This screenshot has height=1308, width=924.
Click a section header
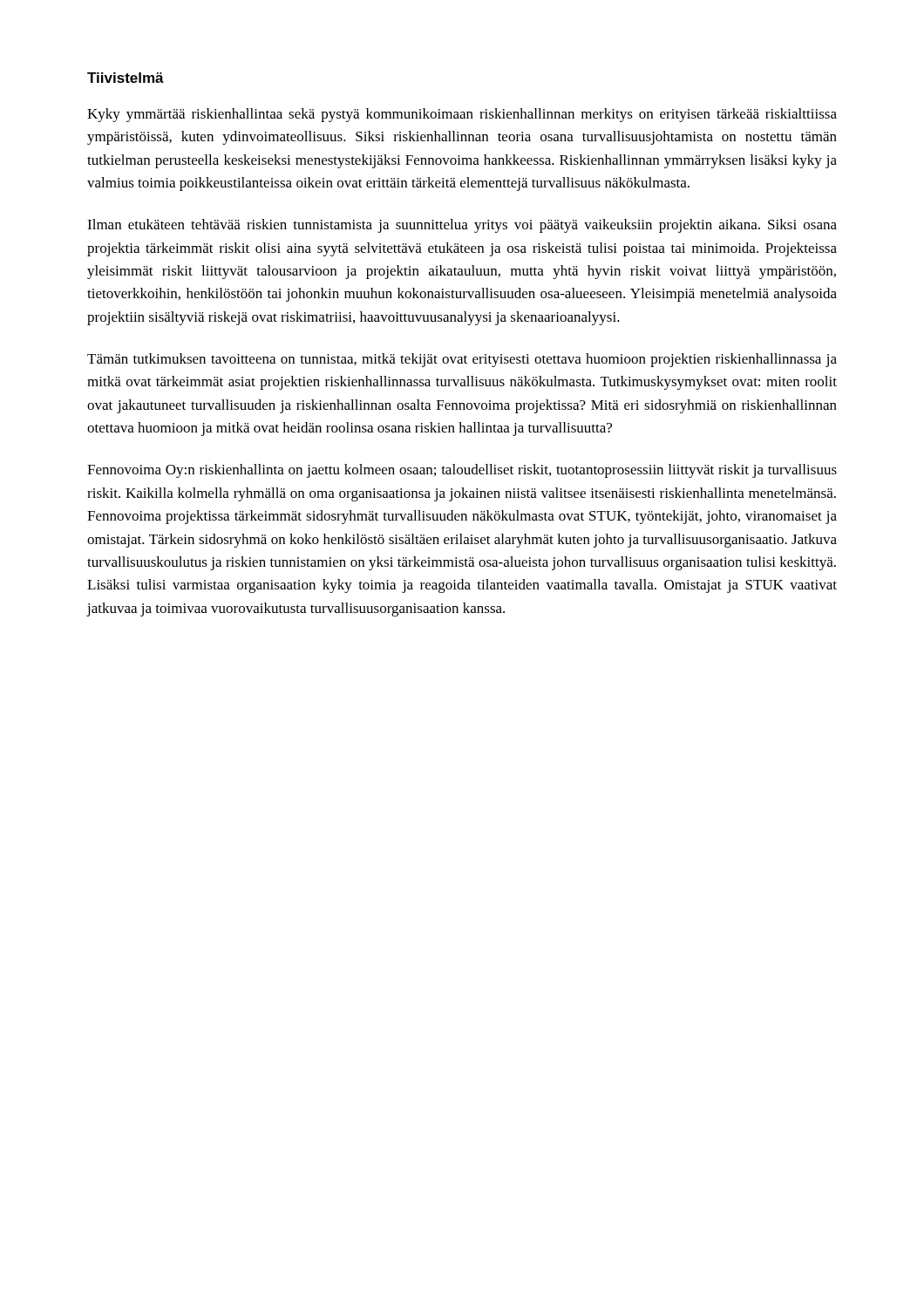coord(125,78)
